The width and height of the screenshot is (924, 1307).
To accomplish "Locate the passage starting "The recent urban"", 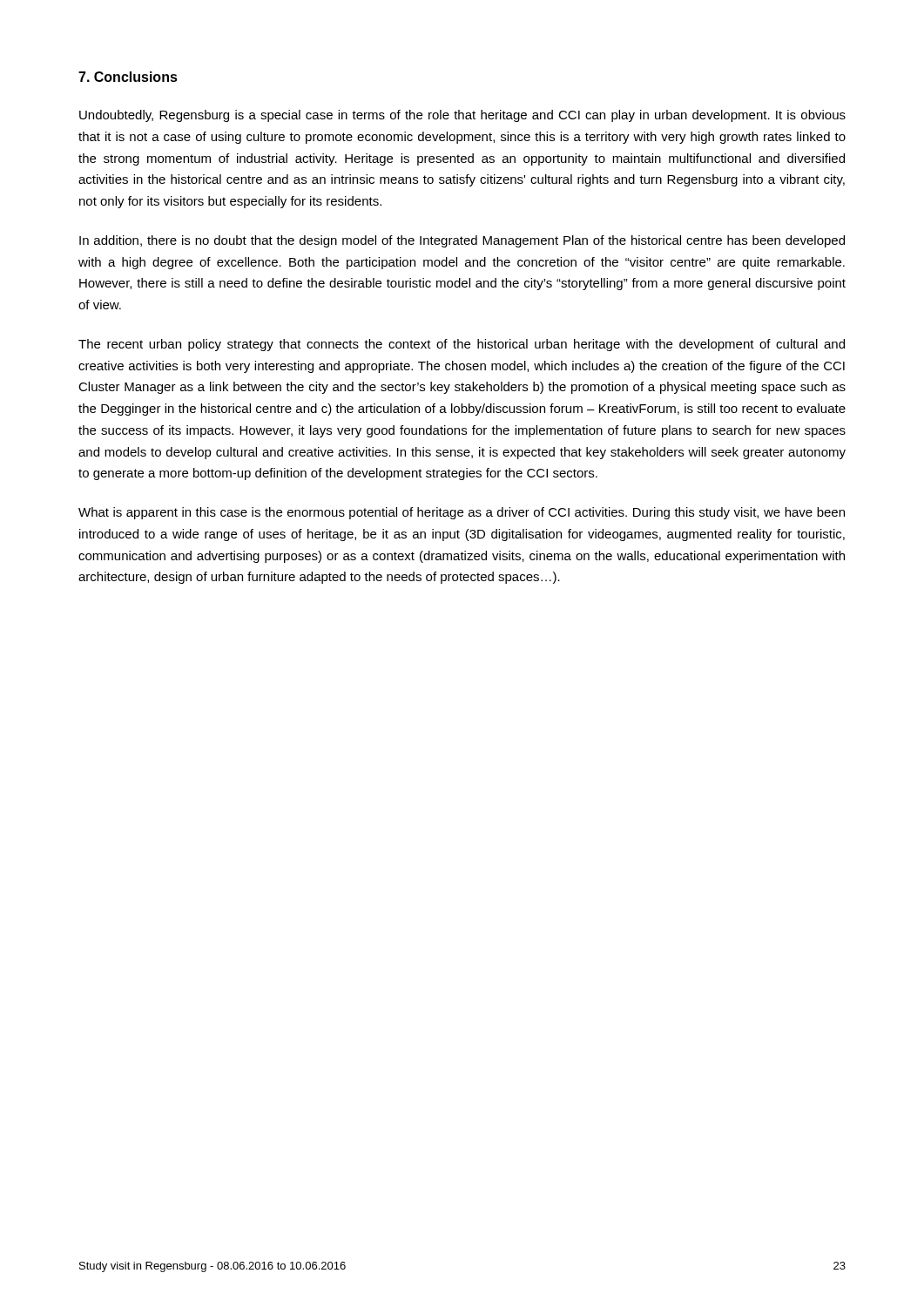I will point(462,408).
